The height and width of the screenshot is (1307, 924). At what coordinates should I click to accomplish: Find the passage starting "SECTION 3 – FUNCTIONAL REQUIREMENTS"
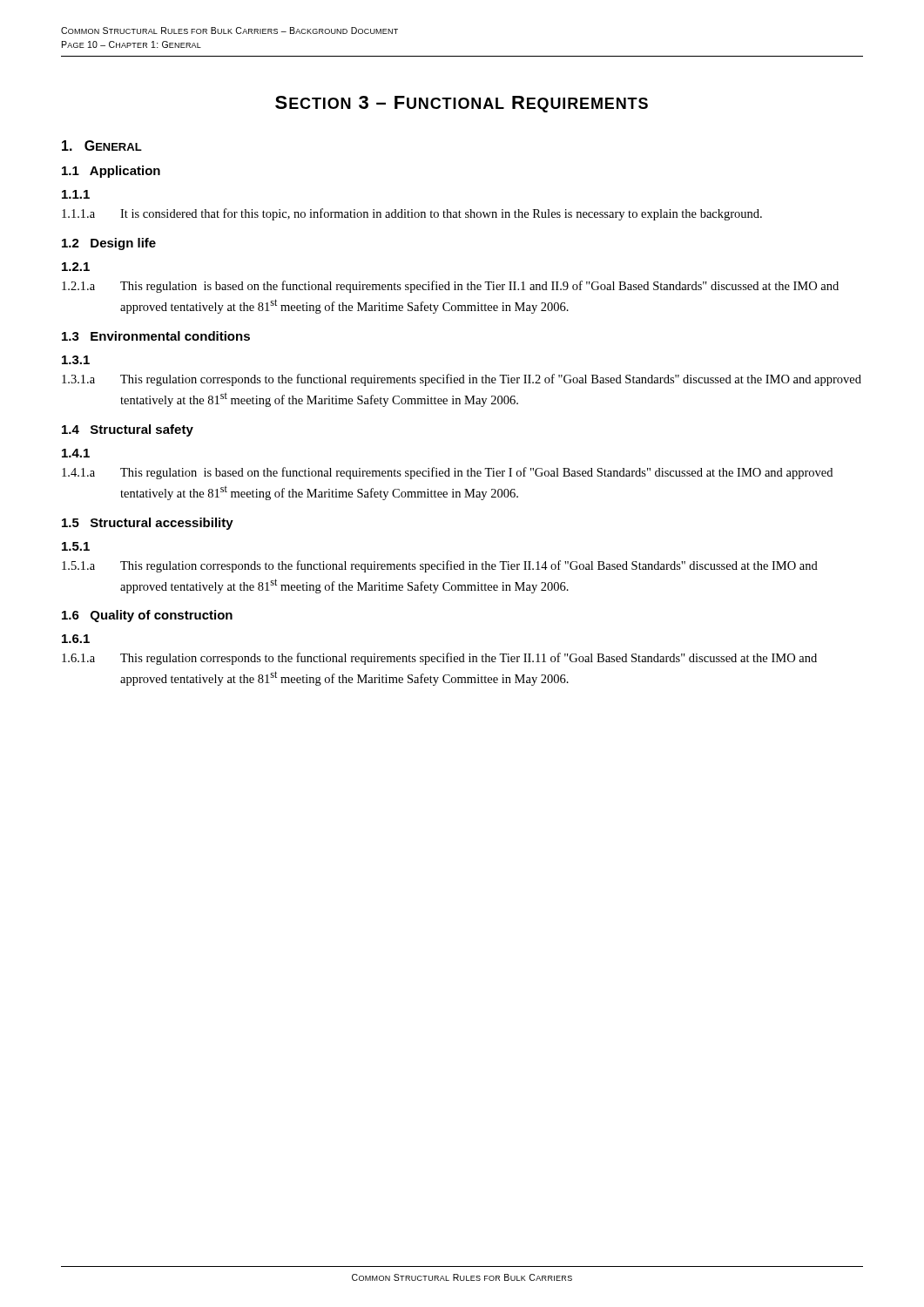click(x=462, y=102)
